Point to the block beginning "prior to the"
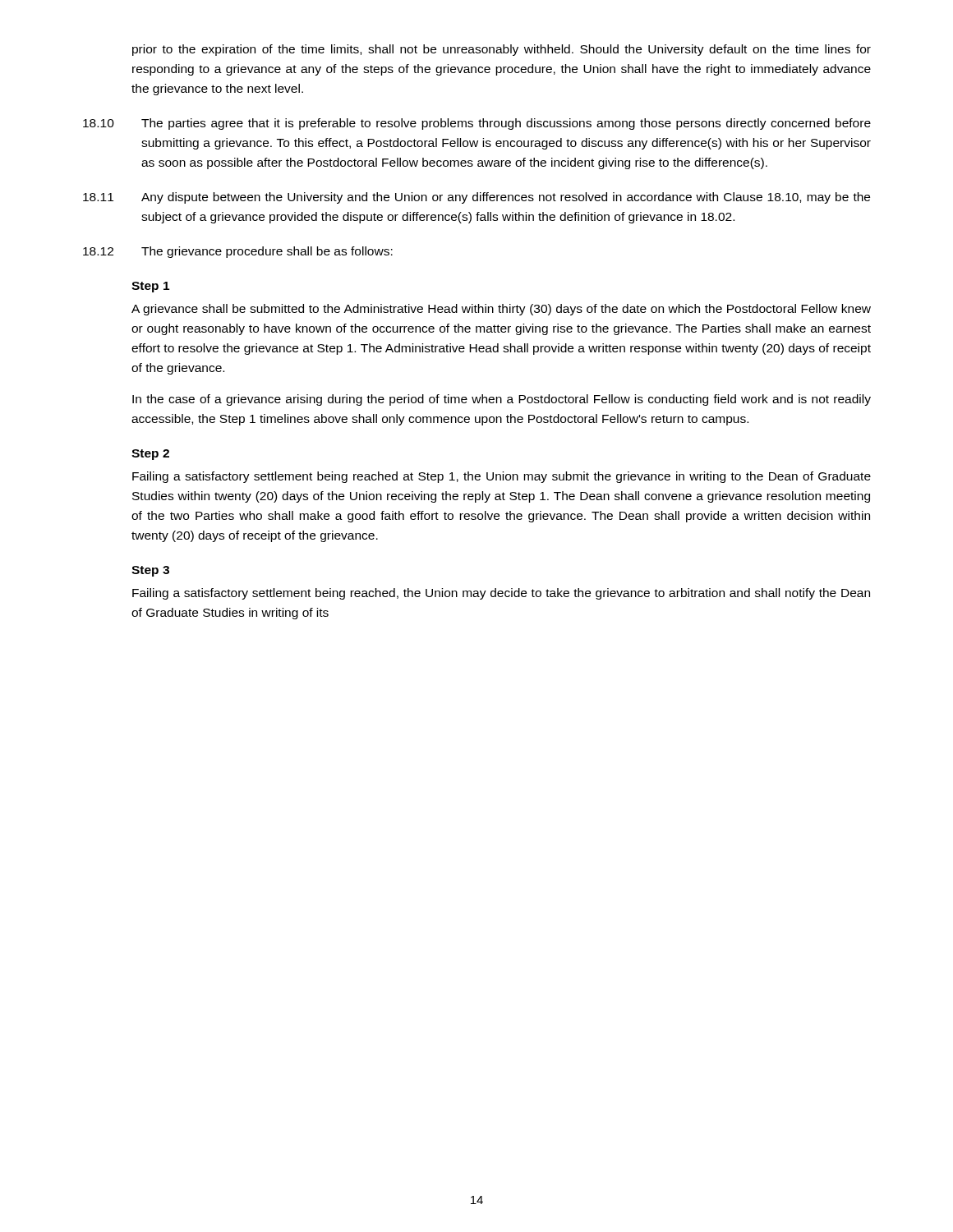This screenshot has height=1232, width=953. tap(501, 69)
